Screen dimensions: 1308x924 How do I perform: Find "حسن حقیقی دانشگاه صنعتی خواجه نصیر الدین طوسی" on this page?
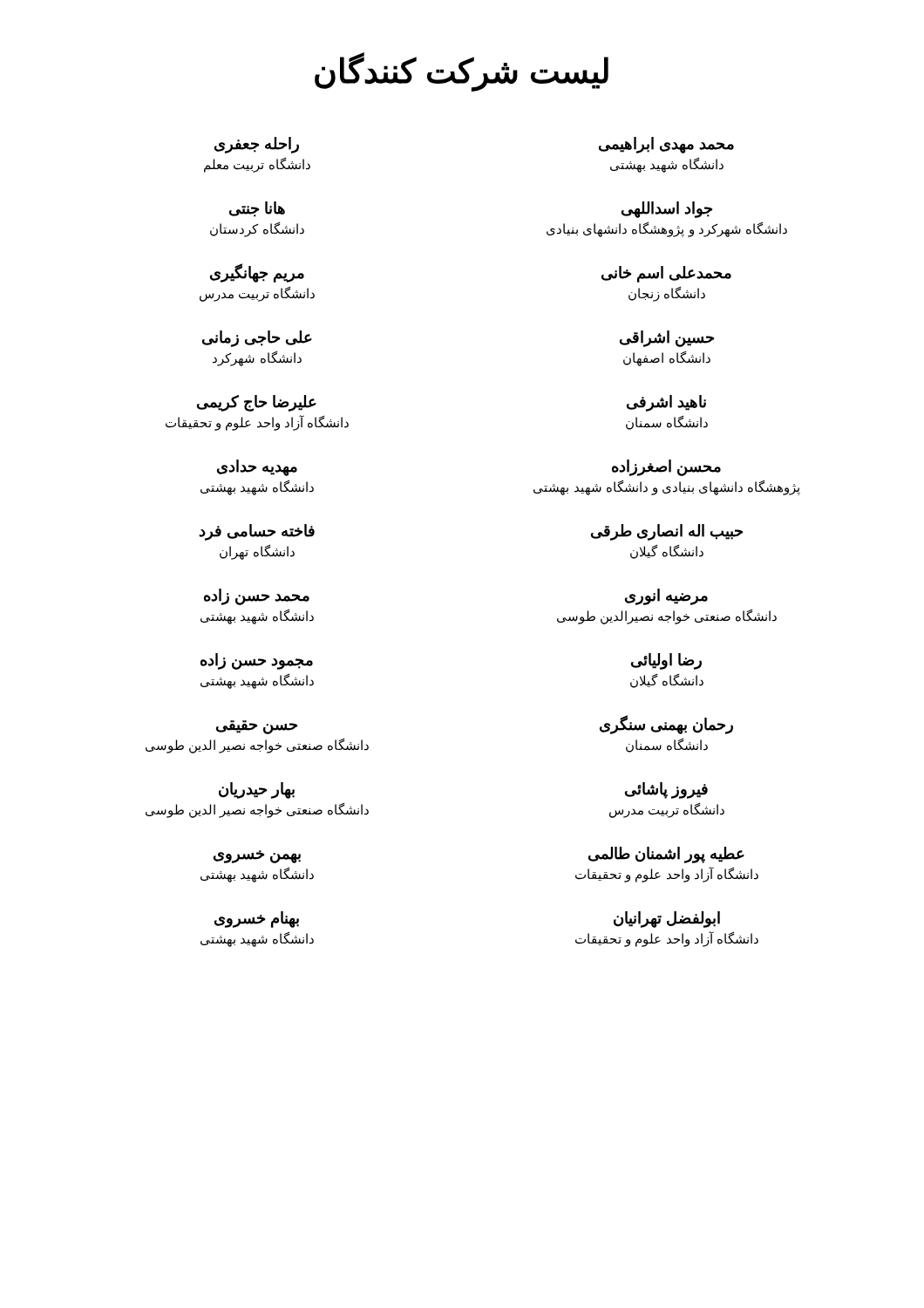coord(257,734)
